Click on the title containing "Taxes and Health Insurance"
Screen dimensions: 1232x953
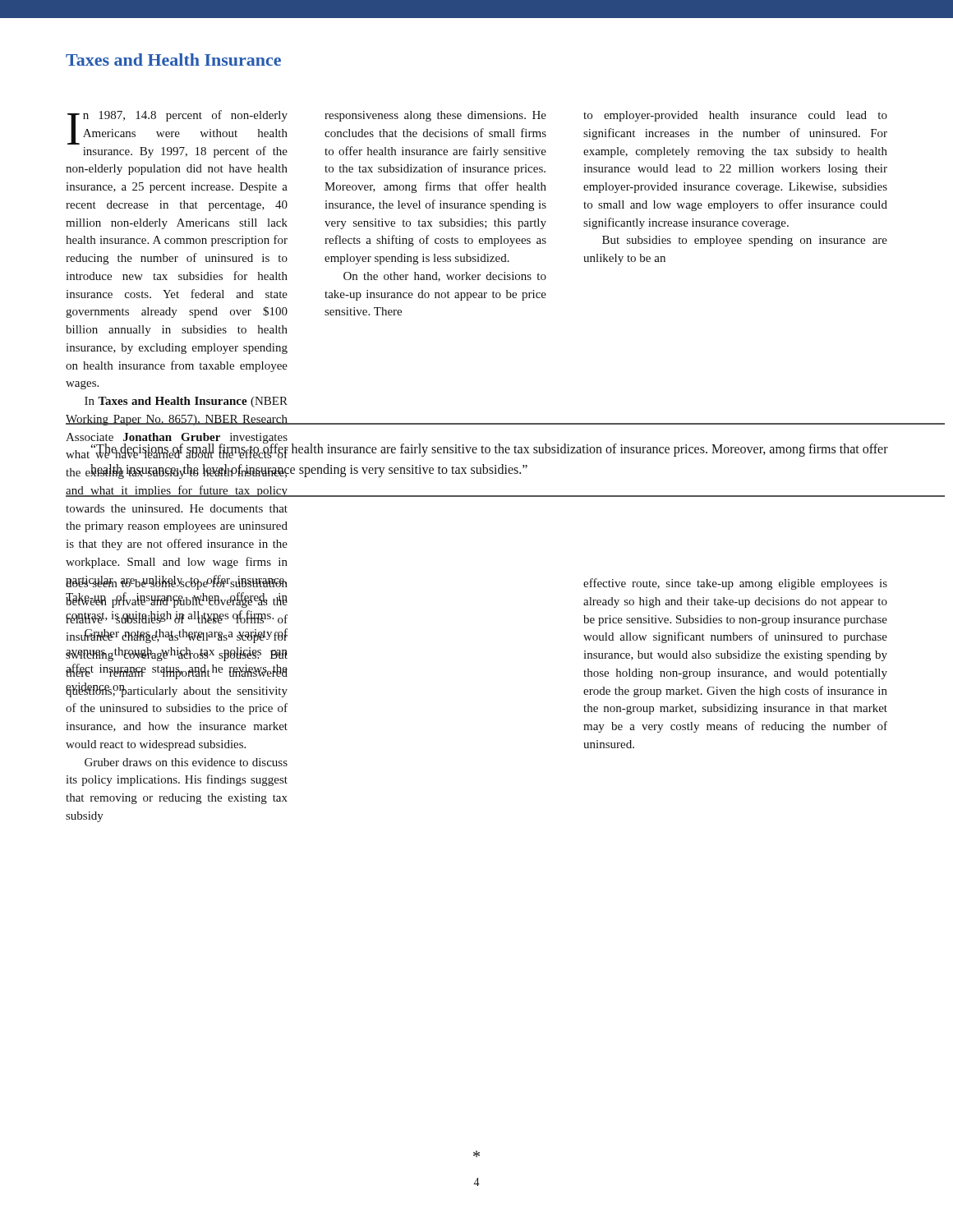click(x=174, y=60)
